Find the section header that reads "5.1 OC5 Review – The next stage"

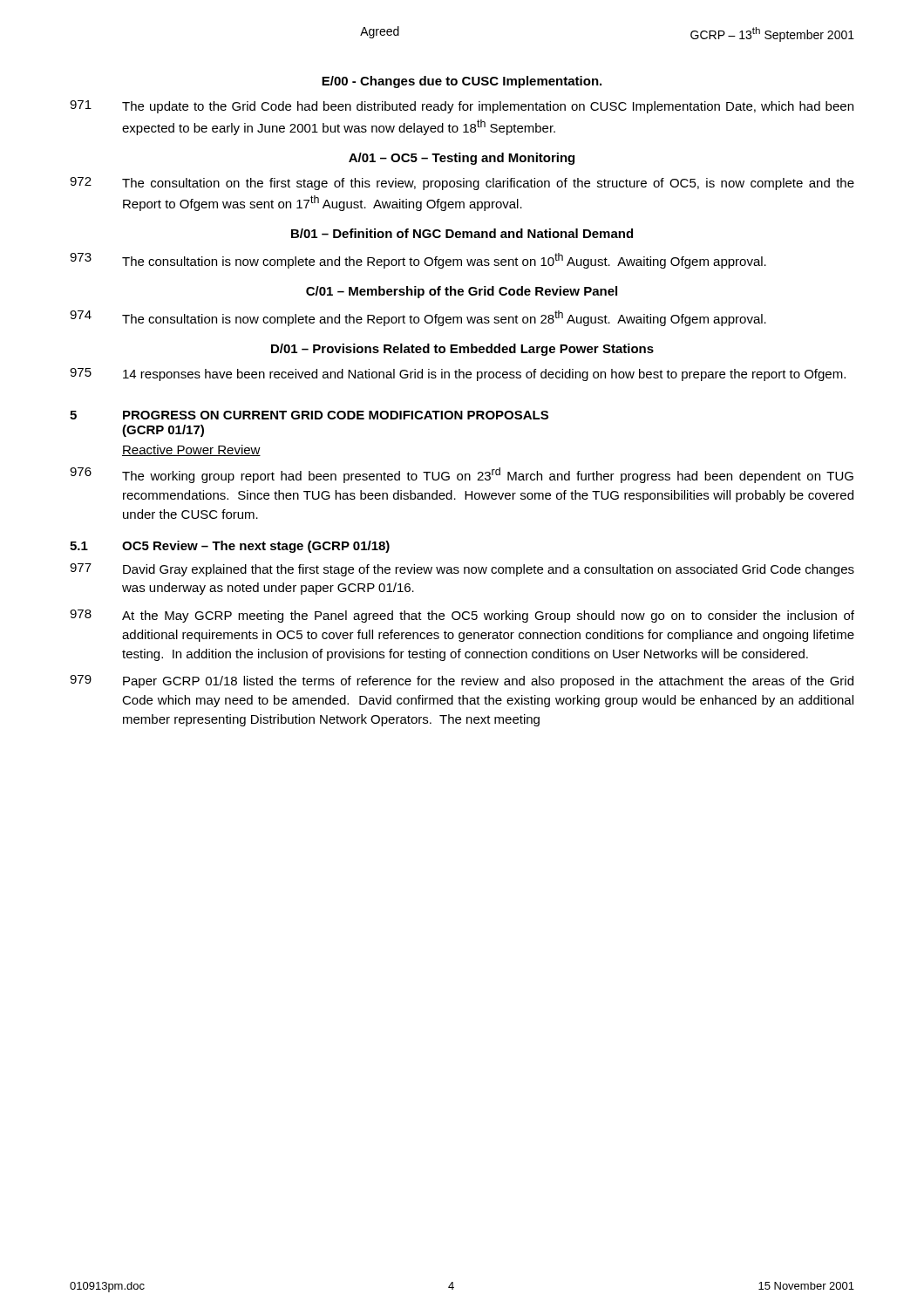point(230,547)
